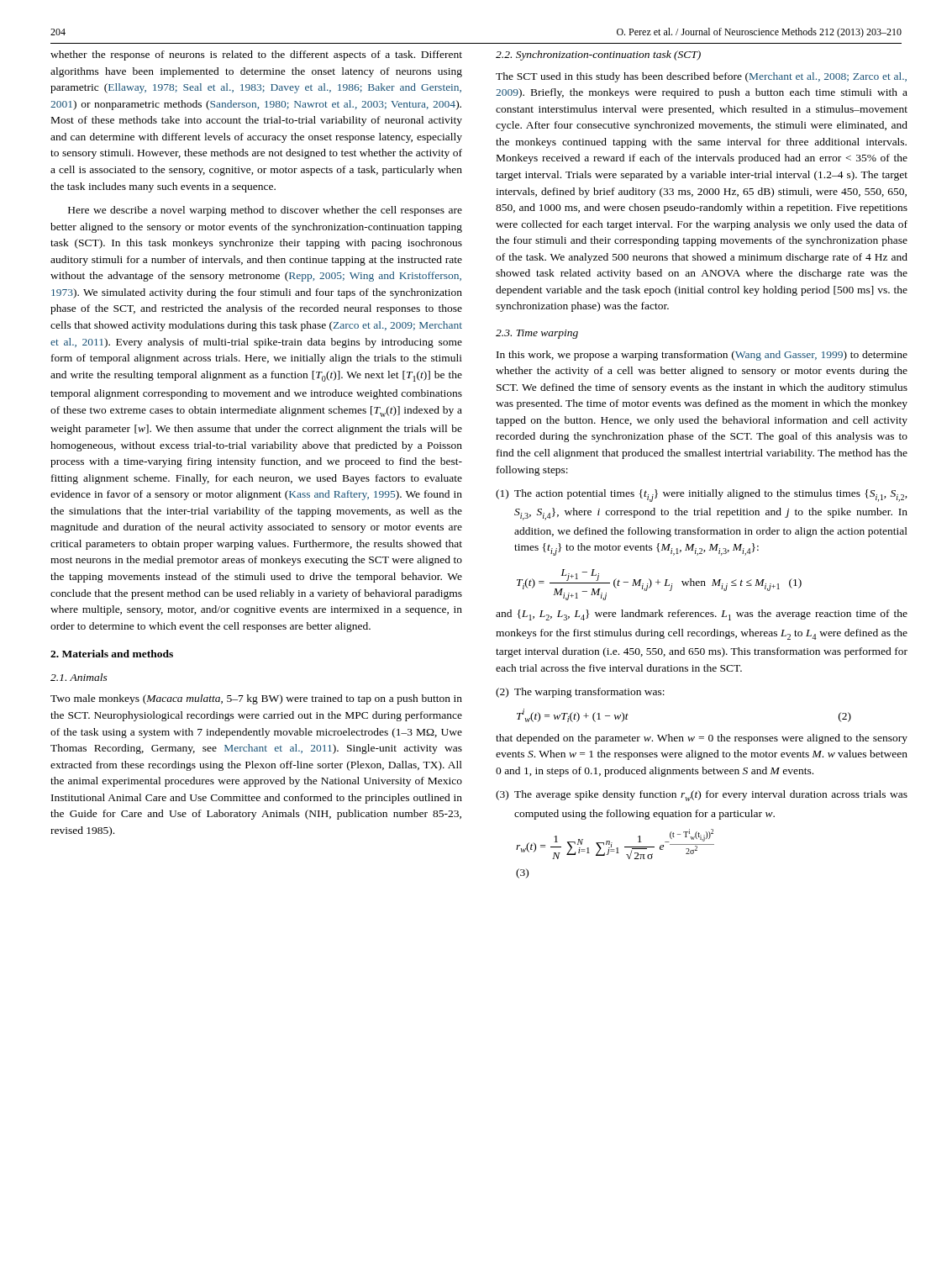Click where it says "Tiw(t) = wTi(t) + (1 − w)t (2)"
Image resolution: width=952 pixels, height=1261 pixels.
coord(574,715)
